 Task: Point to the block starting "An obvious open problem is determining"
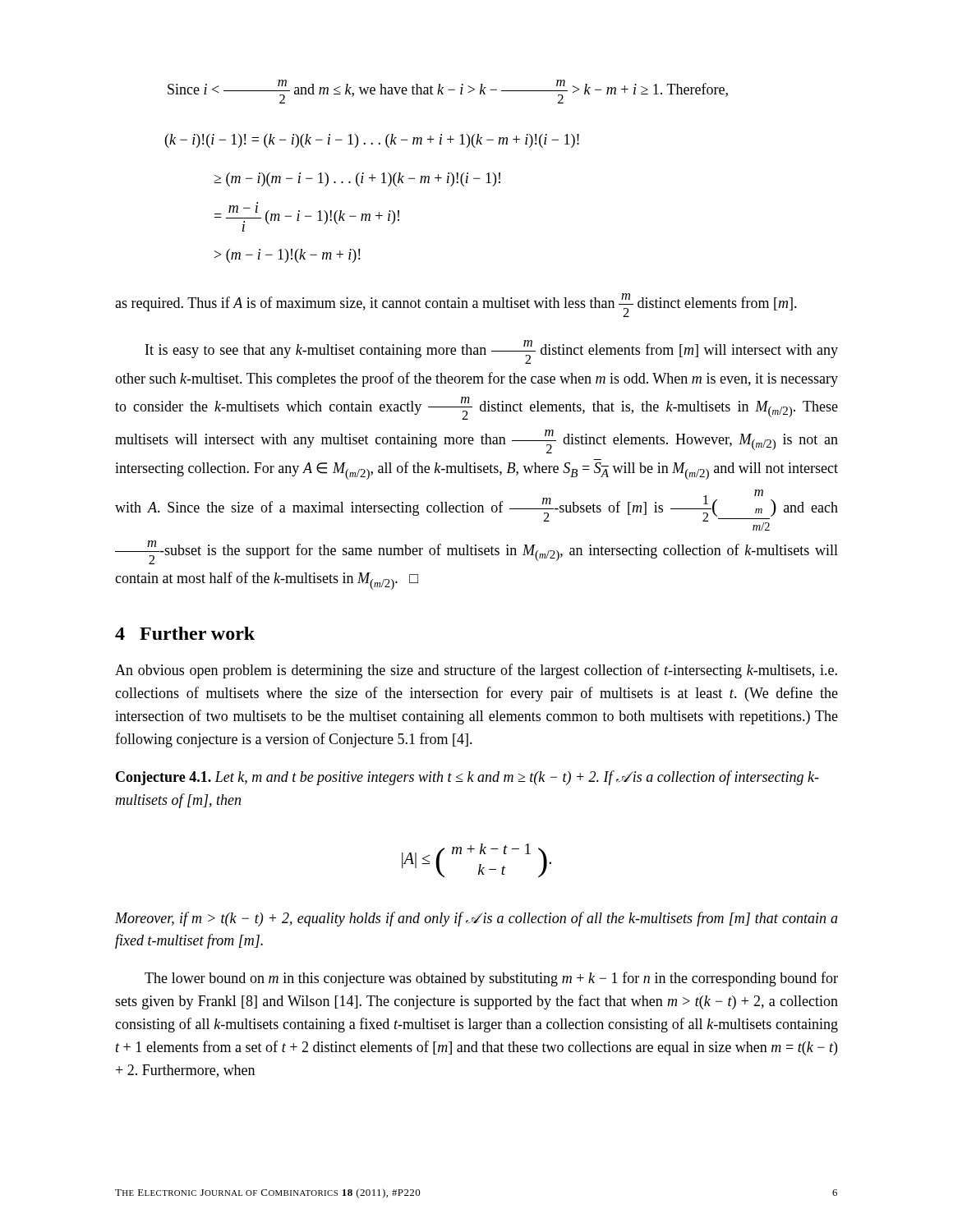[x=476, y=705]
